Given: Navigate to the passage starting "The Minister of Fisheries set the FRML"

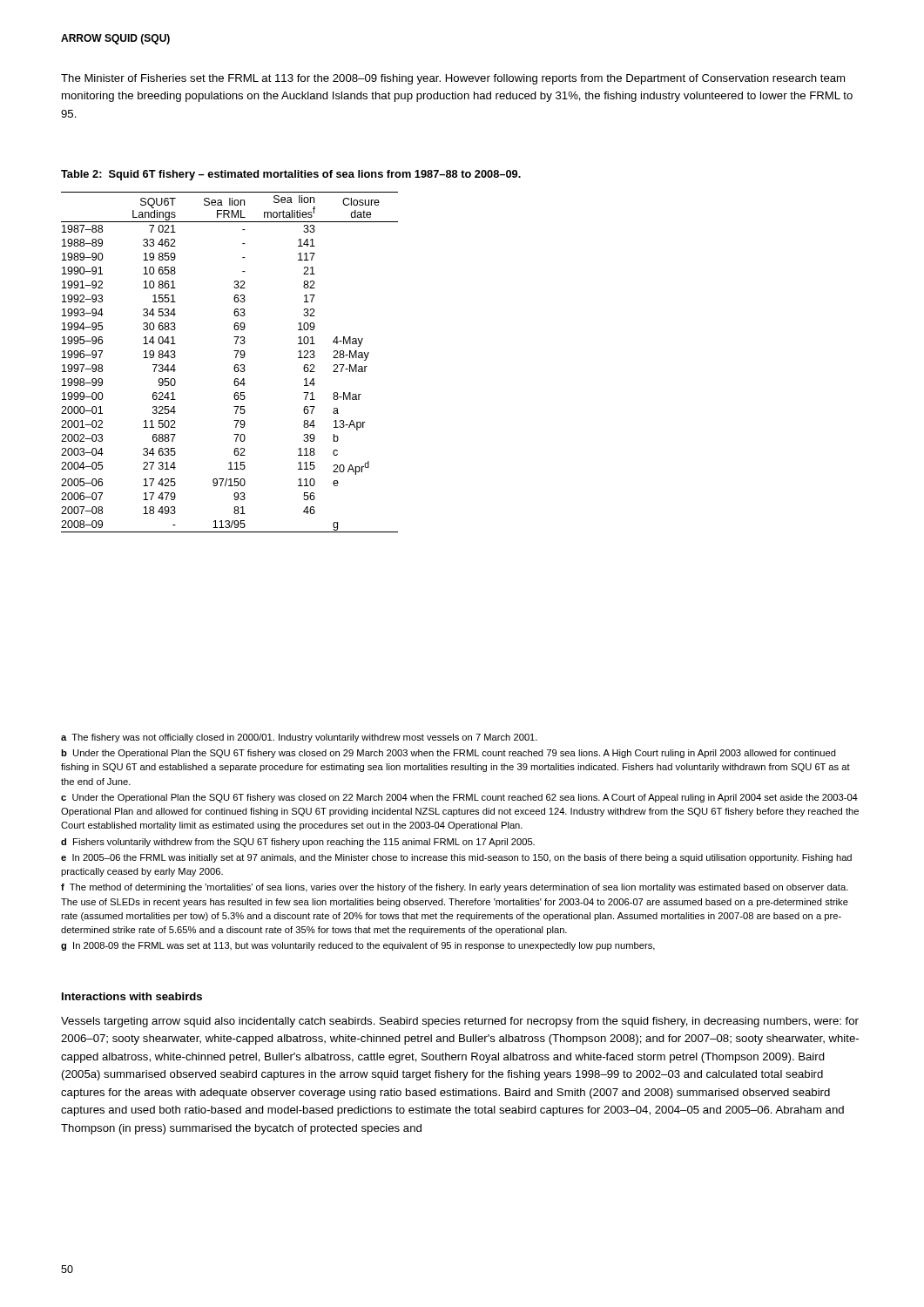Looking at the screenshot, I should click(x=457, y=96).
